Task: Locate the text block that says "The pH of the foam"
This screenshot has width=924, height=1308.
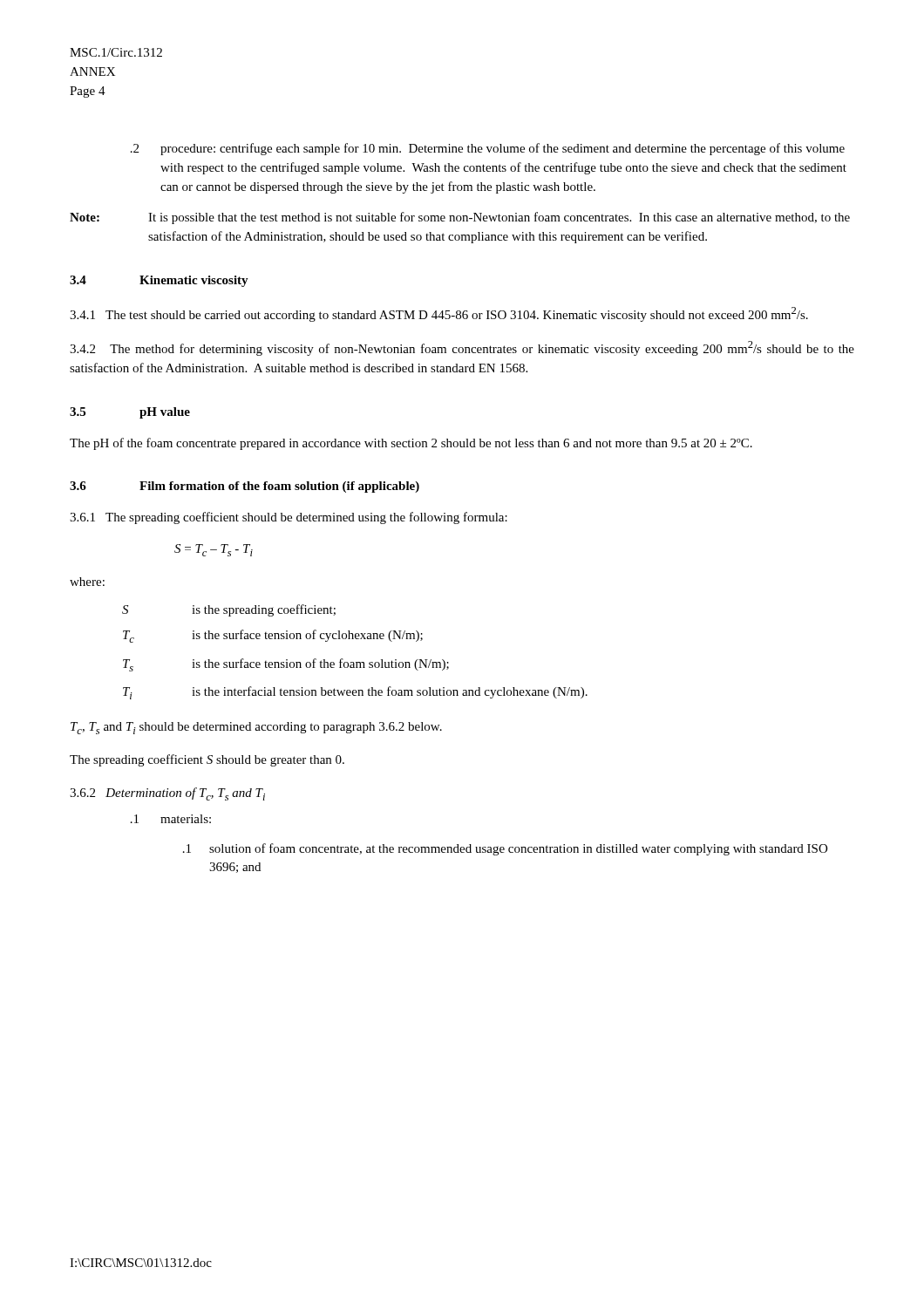Action: click(411, 443)
